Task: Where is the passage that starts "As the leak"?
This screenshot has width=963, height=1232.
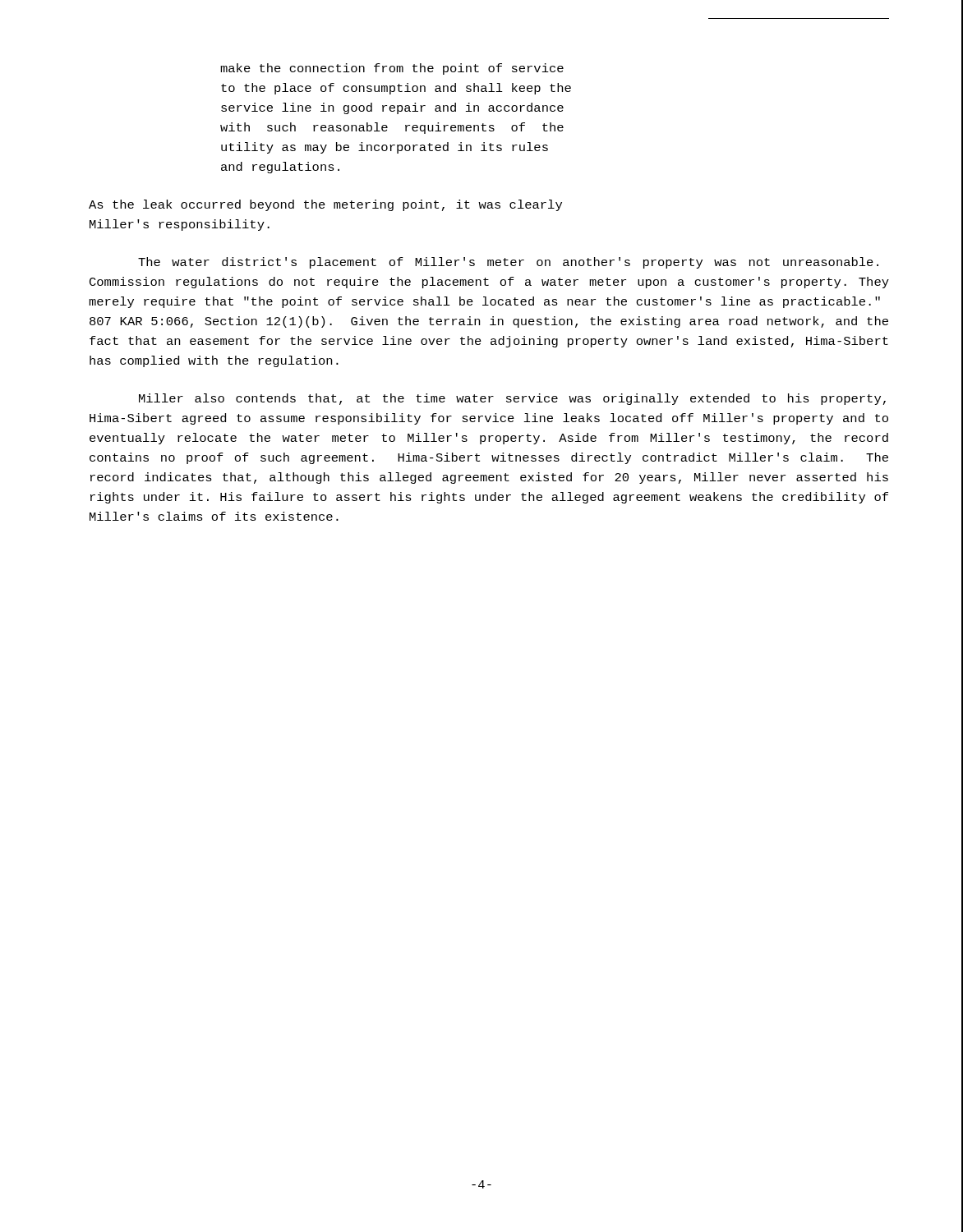Action: click(326, 205)
